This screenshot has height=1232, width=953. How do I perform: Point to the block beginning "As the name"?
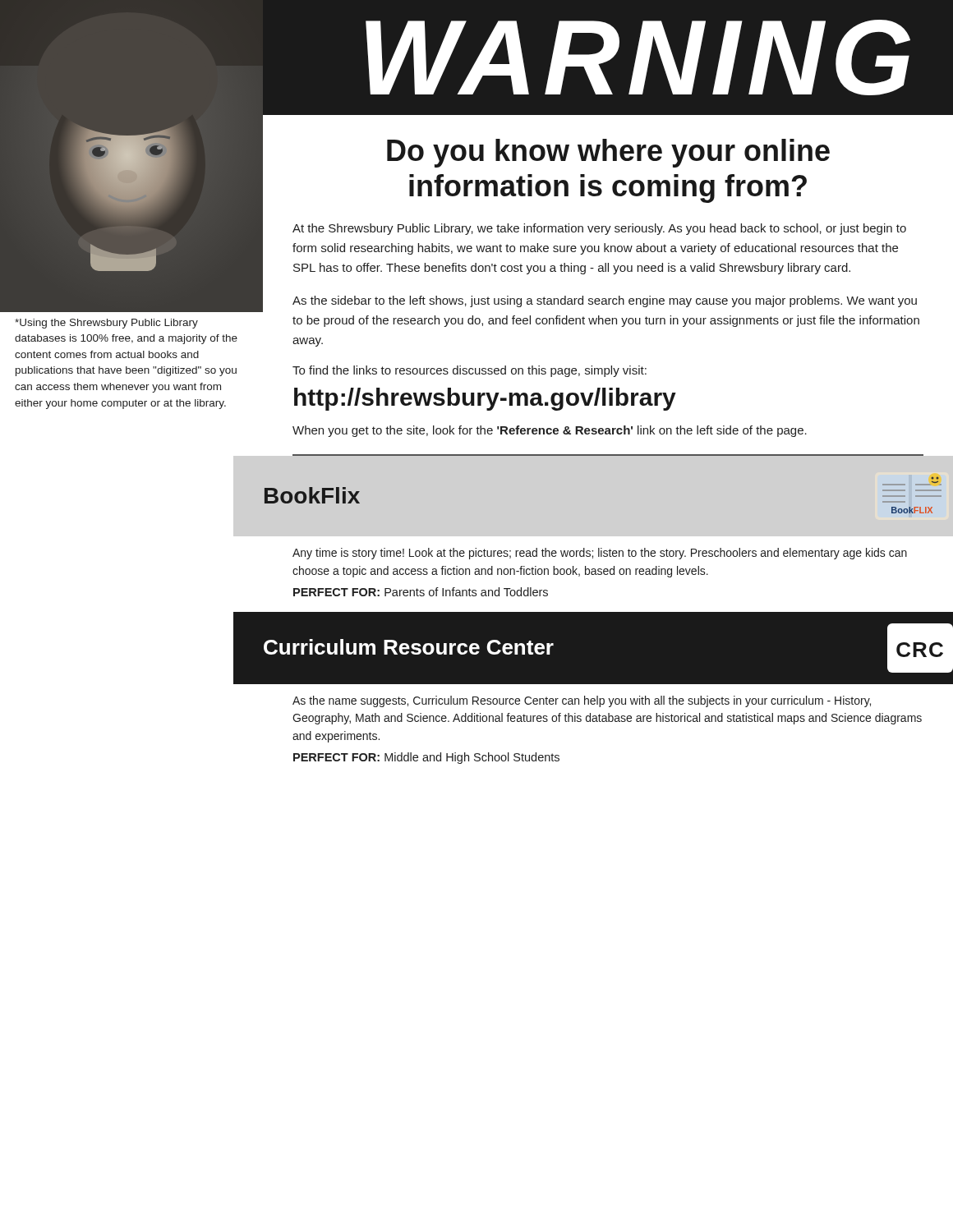[x=608, y=719]
